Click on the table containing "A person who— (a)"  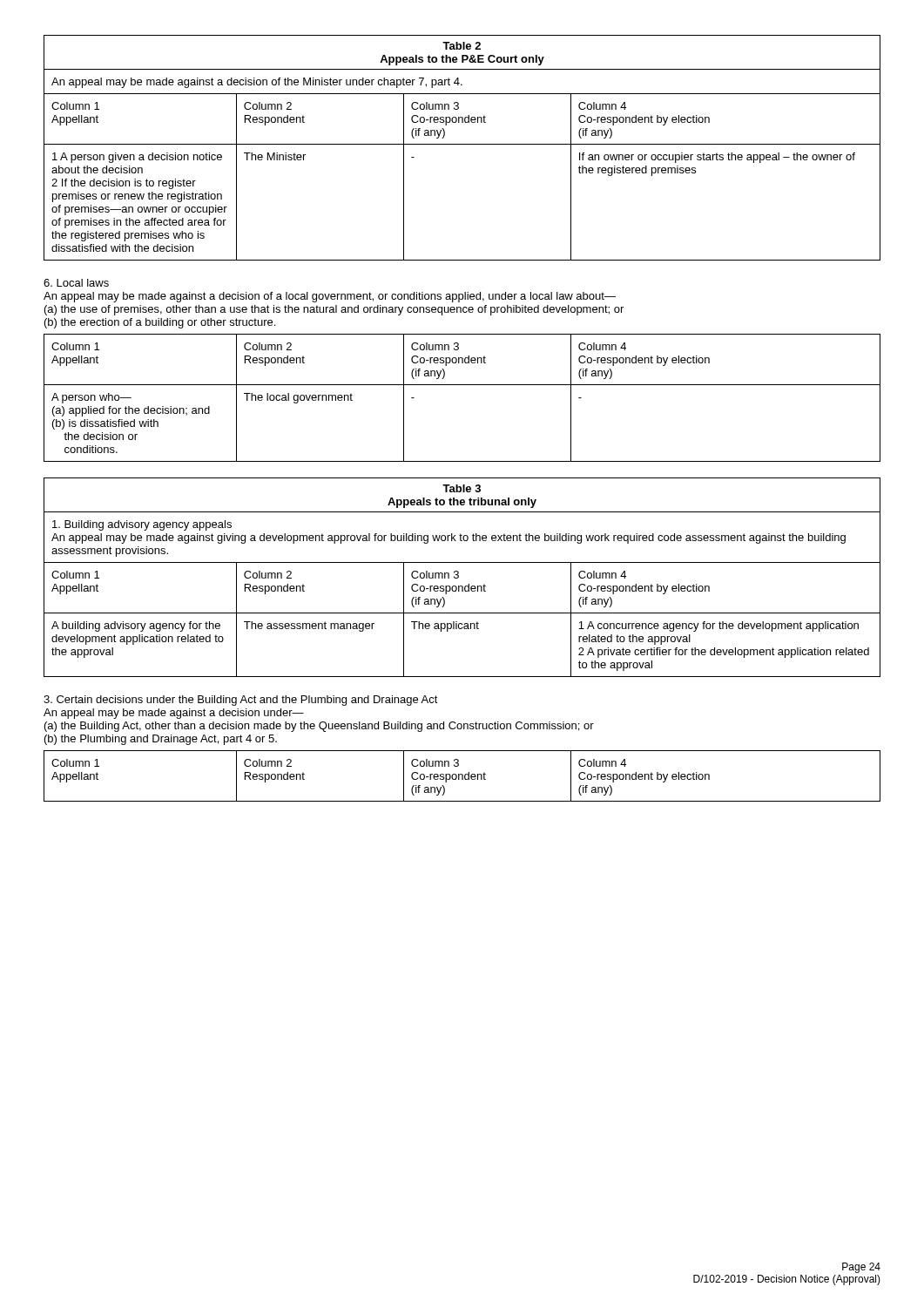coord(462,398)
